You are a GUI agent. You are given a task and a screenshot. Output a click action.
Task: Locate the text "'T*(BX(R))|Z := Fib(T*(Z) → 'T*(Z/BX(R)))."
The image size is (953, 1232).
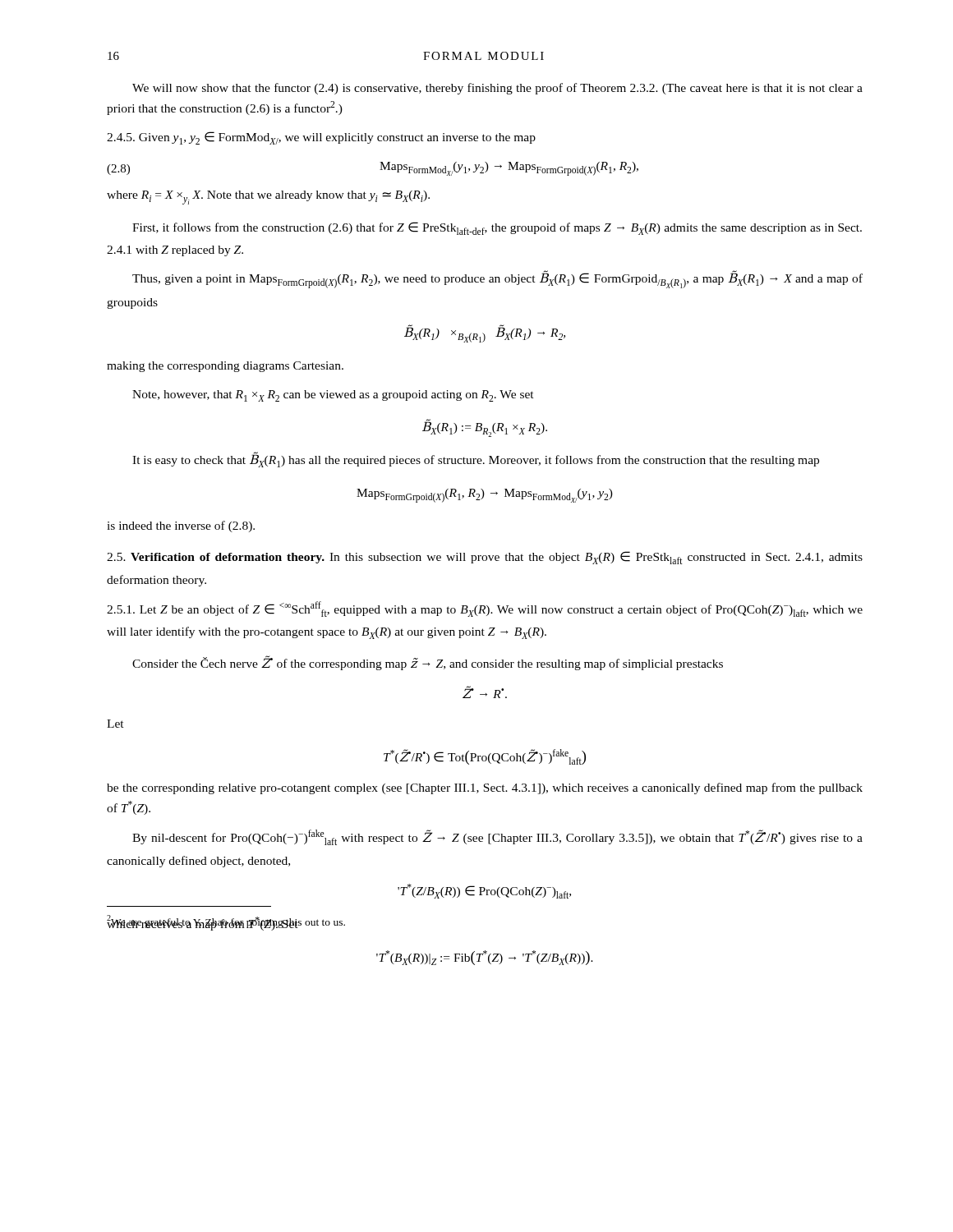pos(485,958)
